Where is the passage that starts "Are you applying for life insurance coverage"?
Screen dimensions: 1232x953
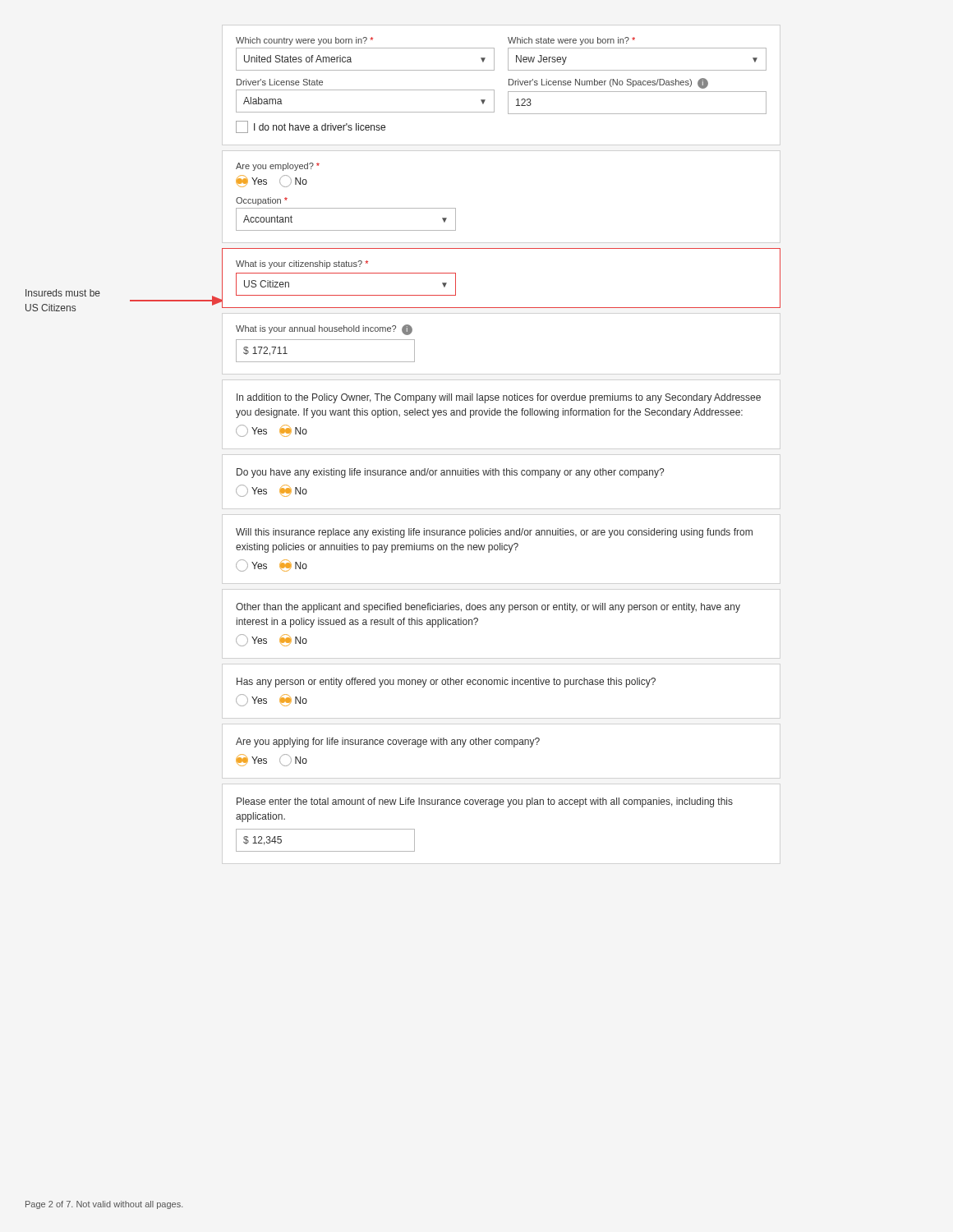point(501,750)
